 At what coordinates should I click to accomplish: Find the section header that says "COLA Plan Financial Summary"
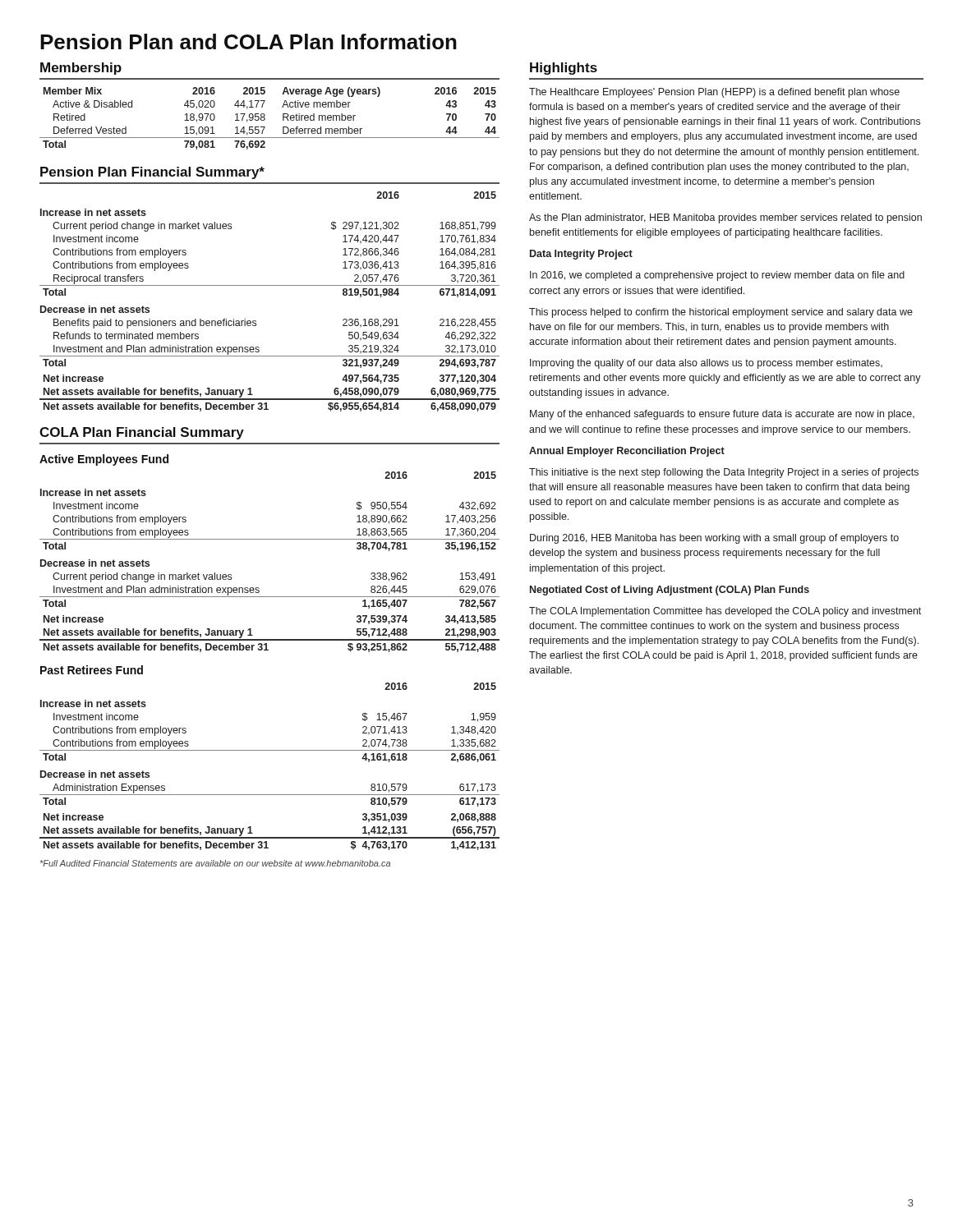pos(269,435)
